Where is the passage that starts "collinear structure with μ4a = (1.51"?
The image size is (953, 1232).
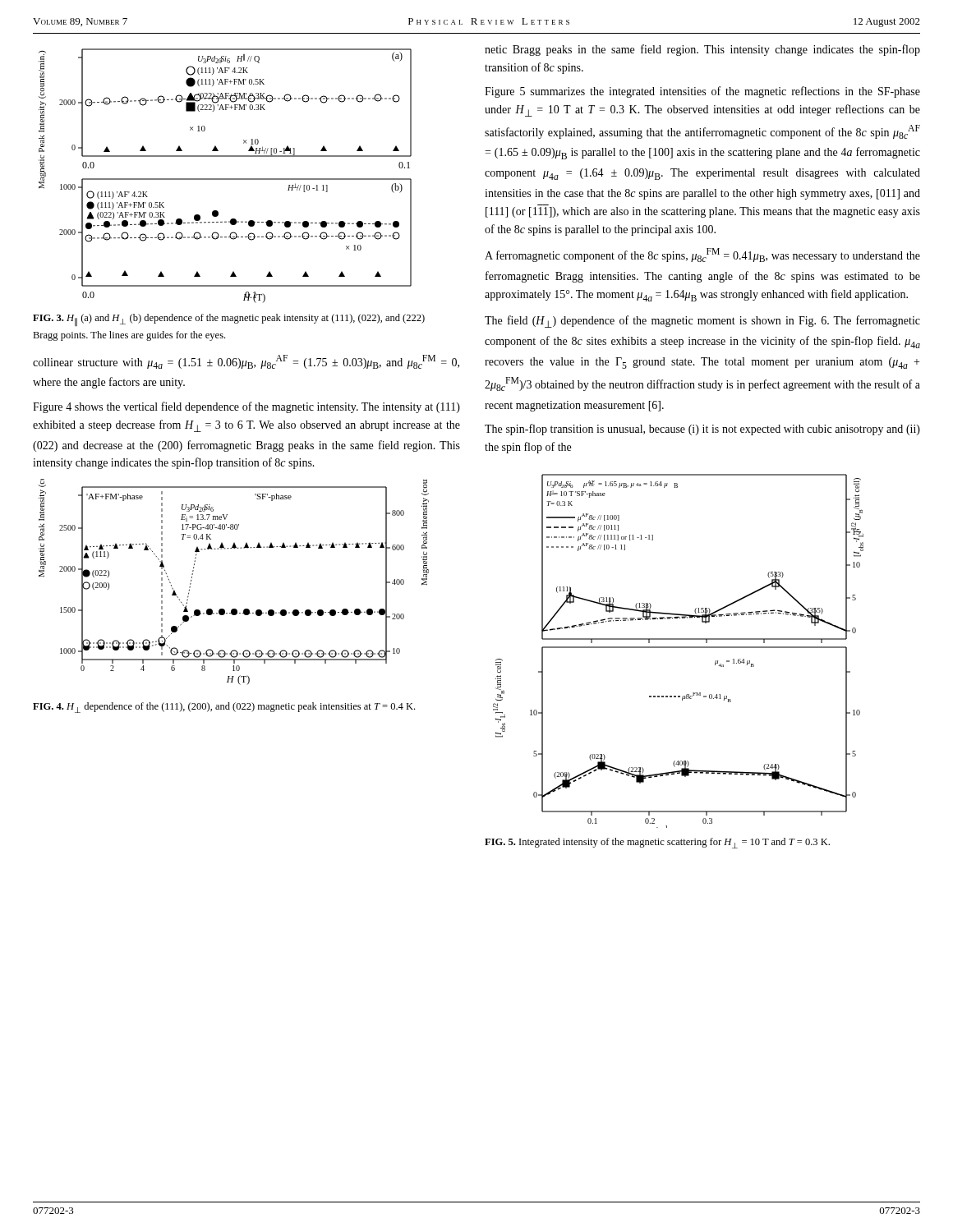point(246,371)
